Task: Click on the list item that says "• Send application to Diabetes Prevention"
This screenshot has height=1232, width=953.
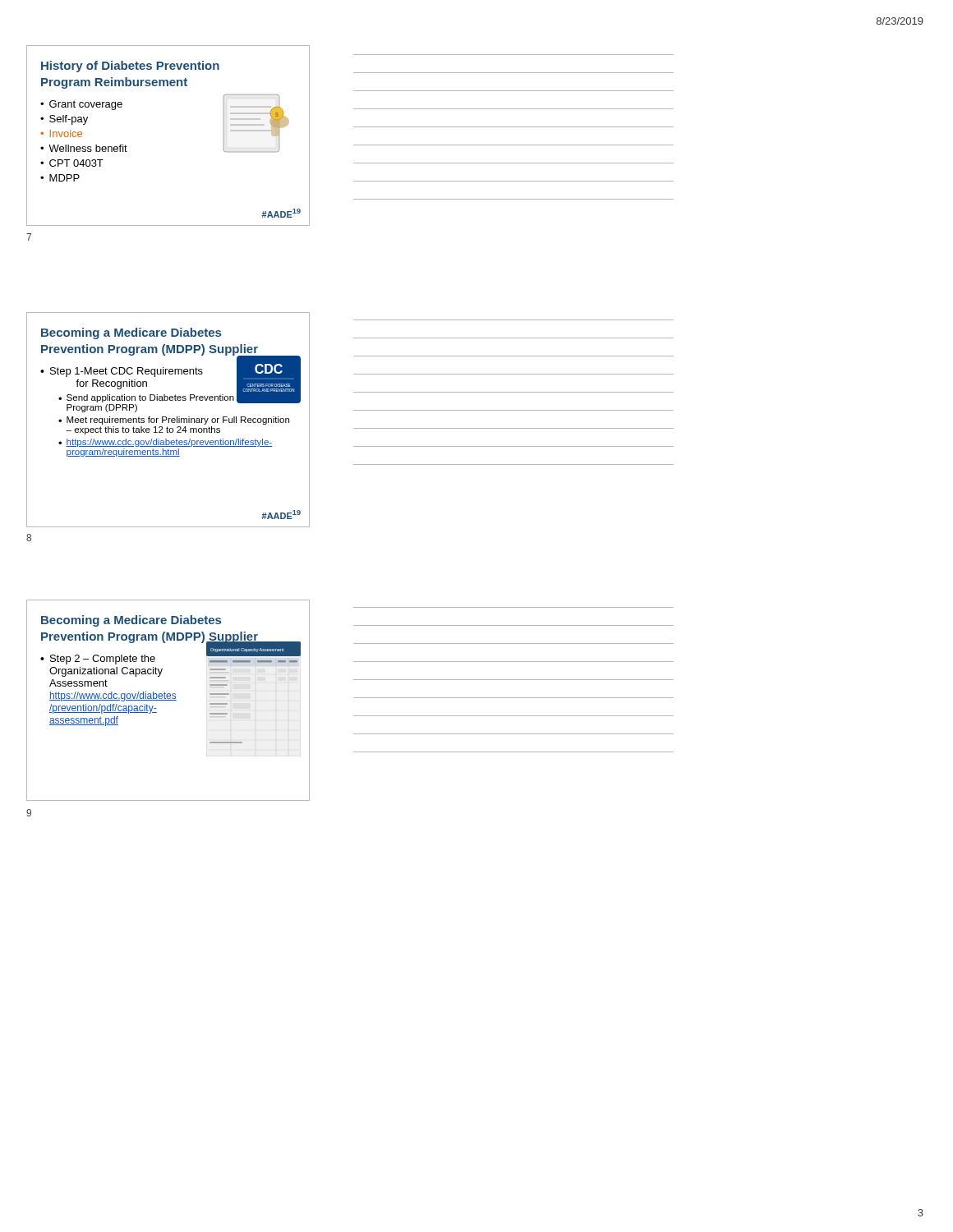Action: [x=177, y=402]
